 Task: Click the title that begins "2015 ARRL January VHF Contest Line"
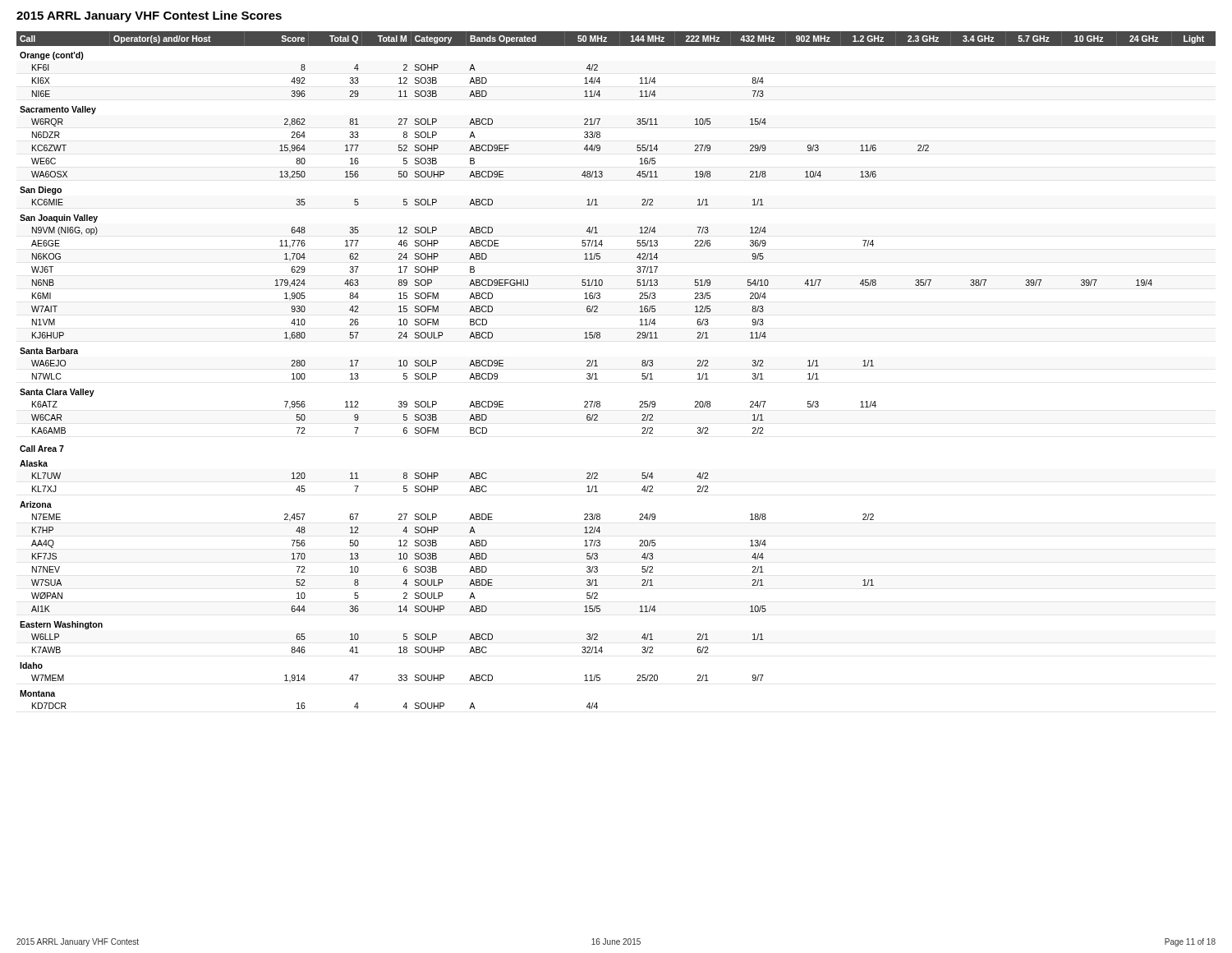click(149, 15)
